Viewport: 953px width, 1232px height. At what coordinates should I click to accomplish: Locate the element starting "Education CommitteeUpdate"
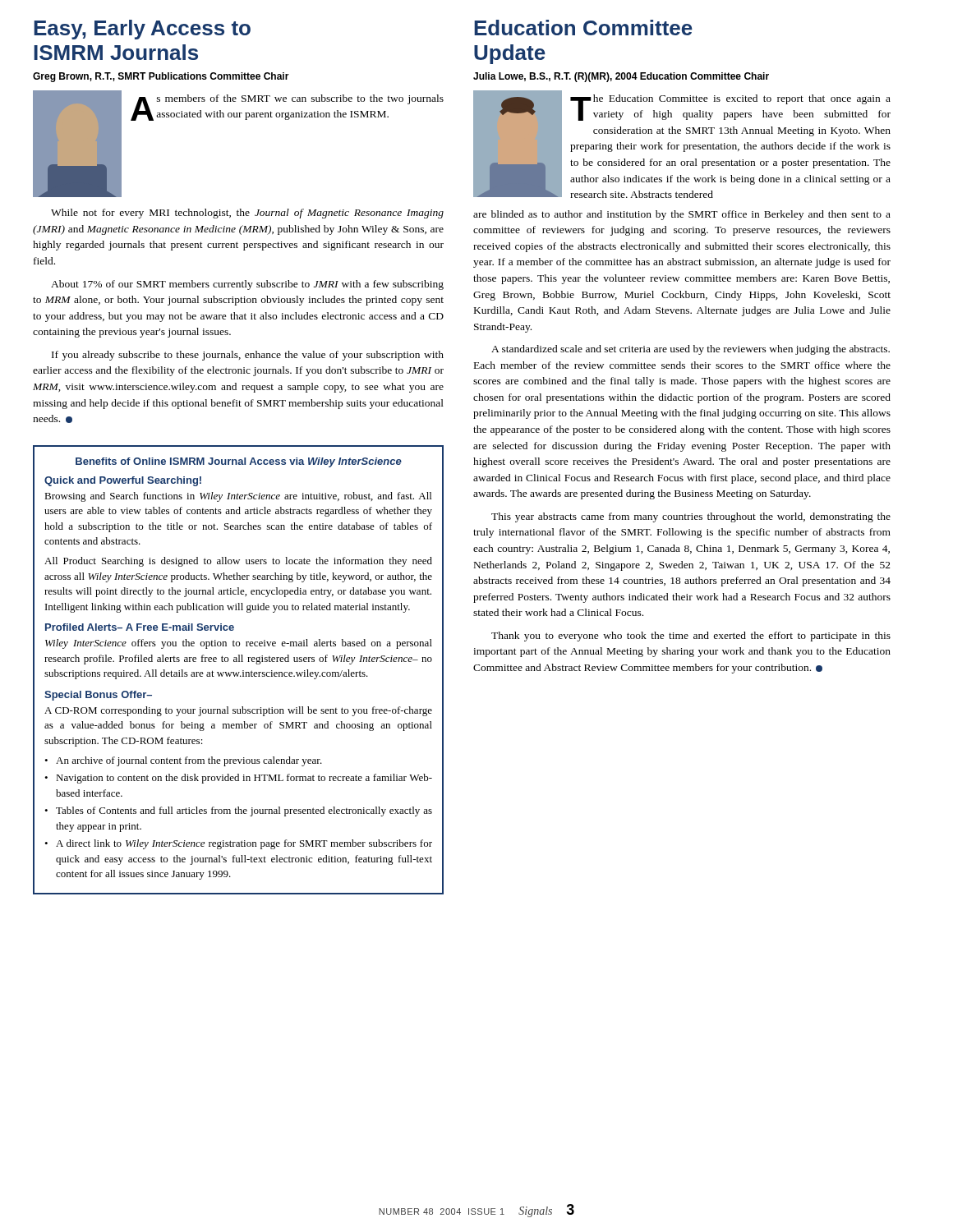click(583, 41)
